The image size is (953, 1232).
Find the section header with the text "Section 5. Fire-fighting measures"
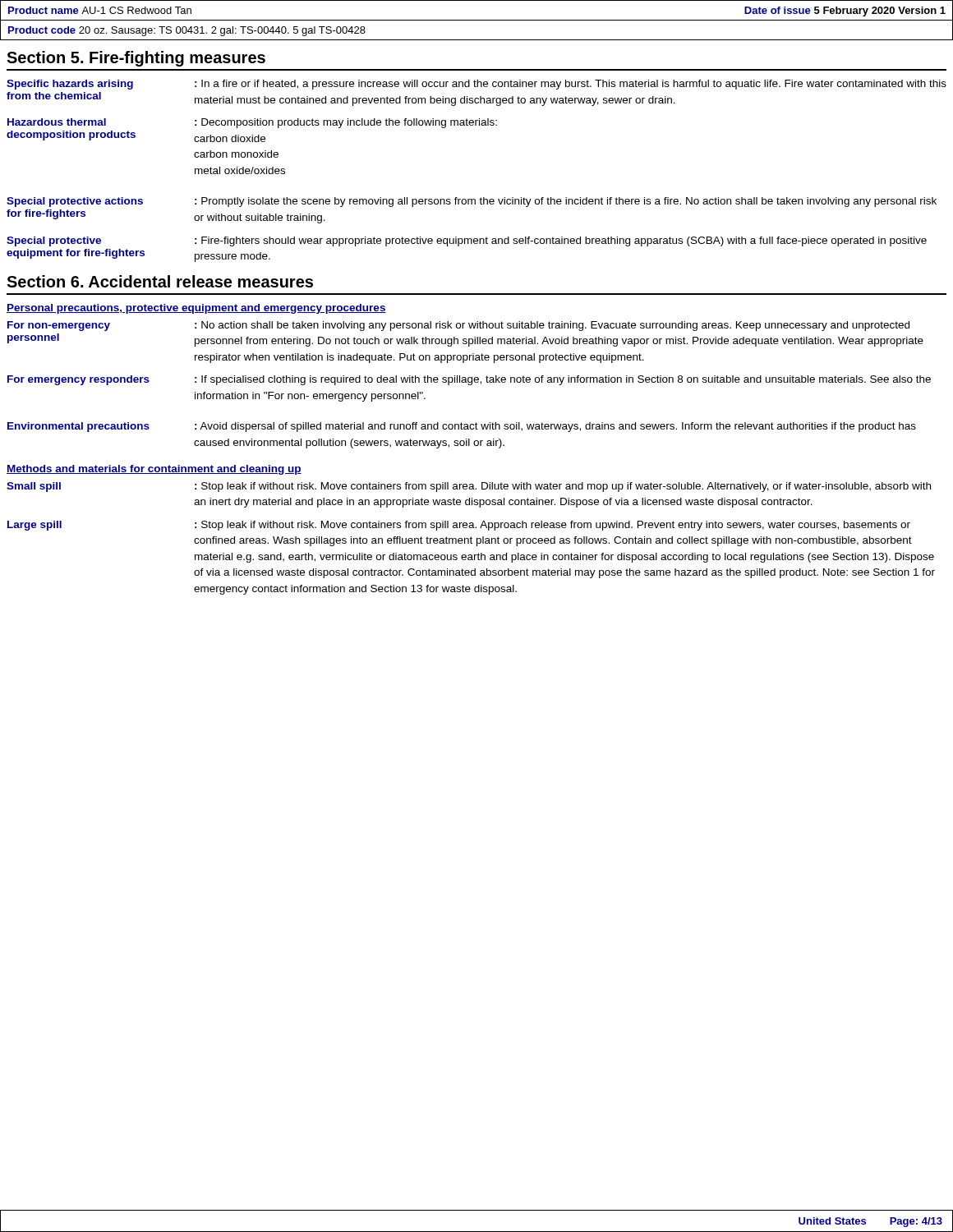476,60
